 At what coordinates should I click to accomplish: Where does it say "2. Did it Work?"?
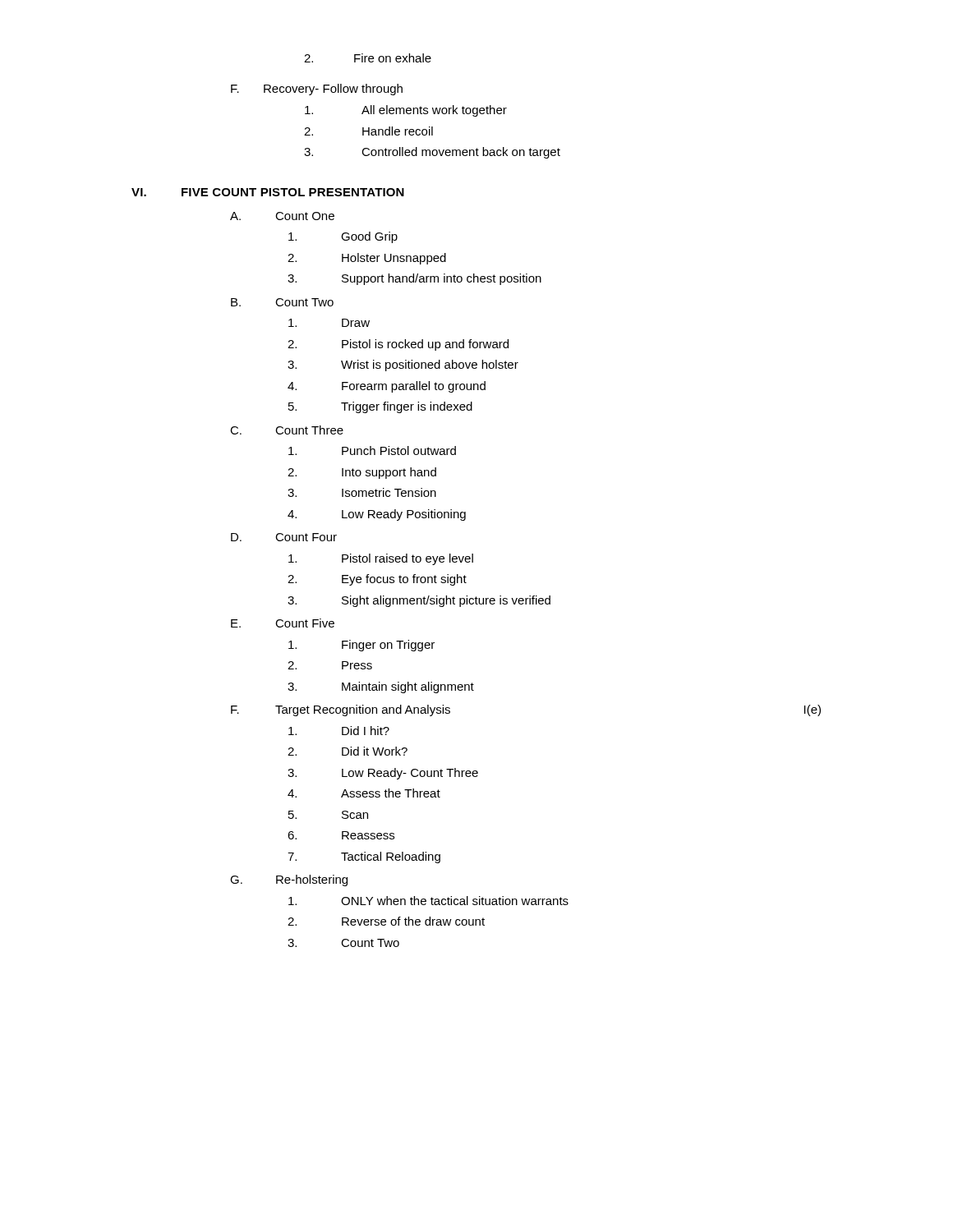(344, 752)
